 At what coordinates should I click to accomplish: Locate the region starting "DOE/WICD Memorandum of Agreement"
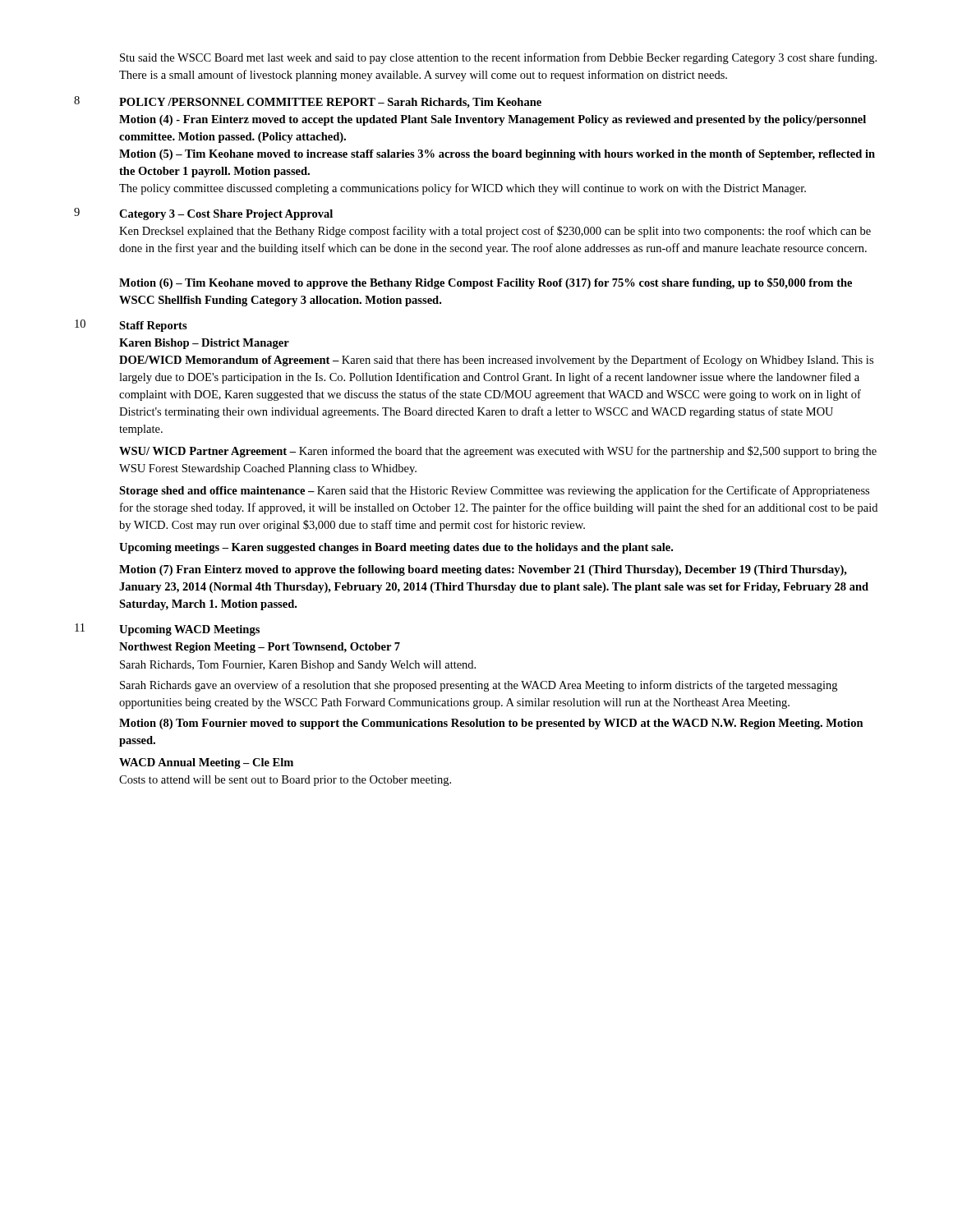point(496,394)
